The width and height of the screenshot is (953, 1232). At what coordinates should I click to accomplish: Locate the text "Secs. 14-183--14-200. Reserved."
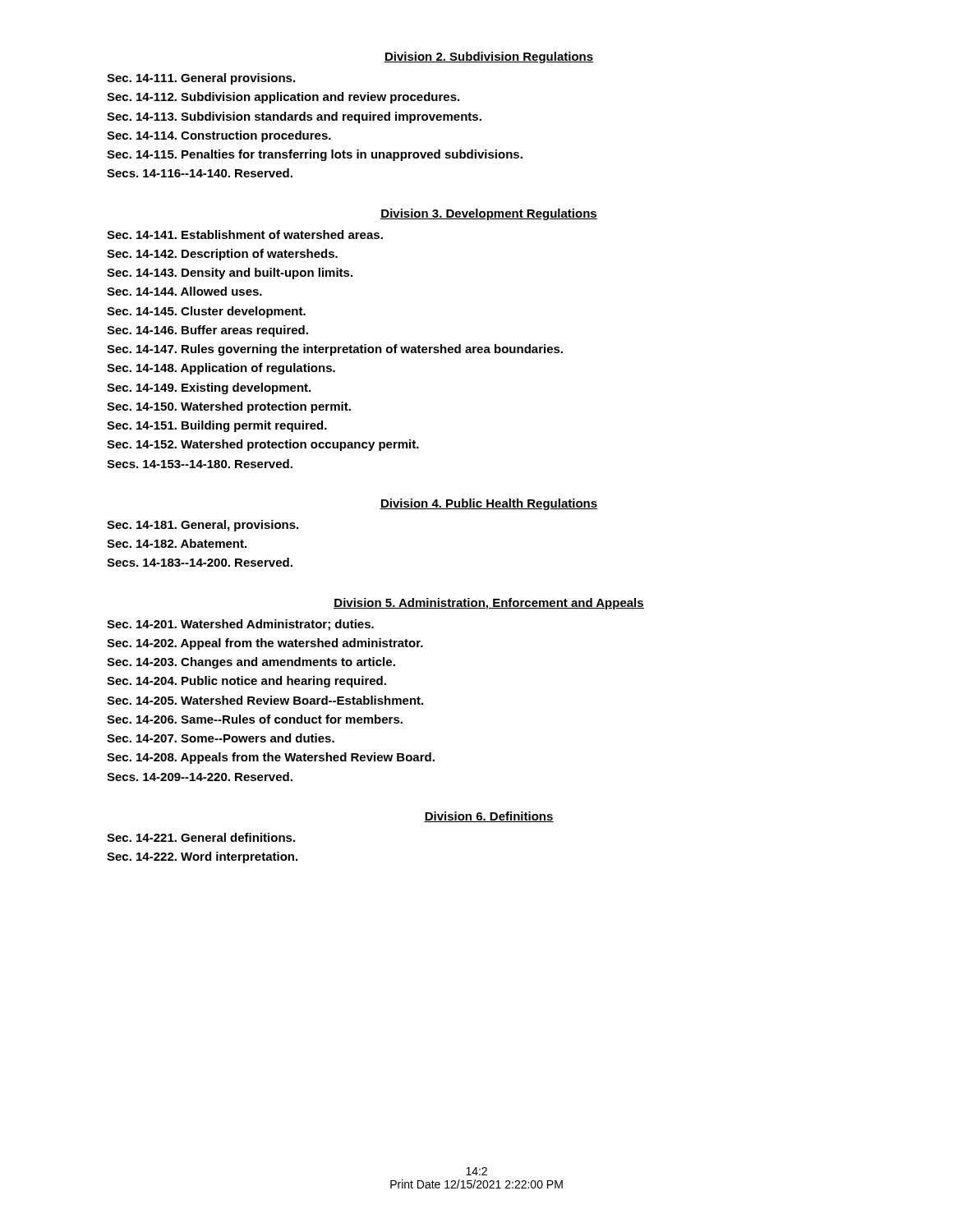(200, 562)
